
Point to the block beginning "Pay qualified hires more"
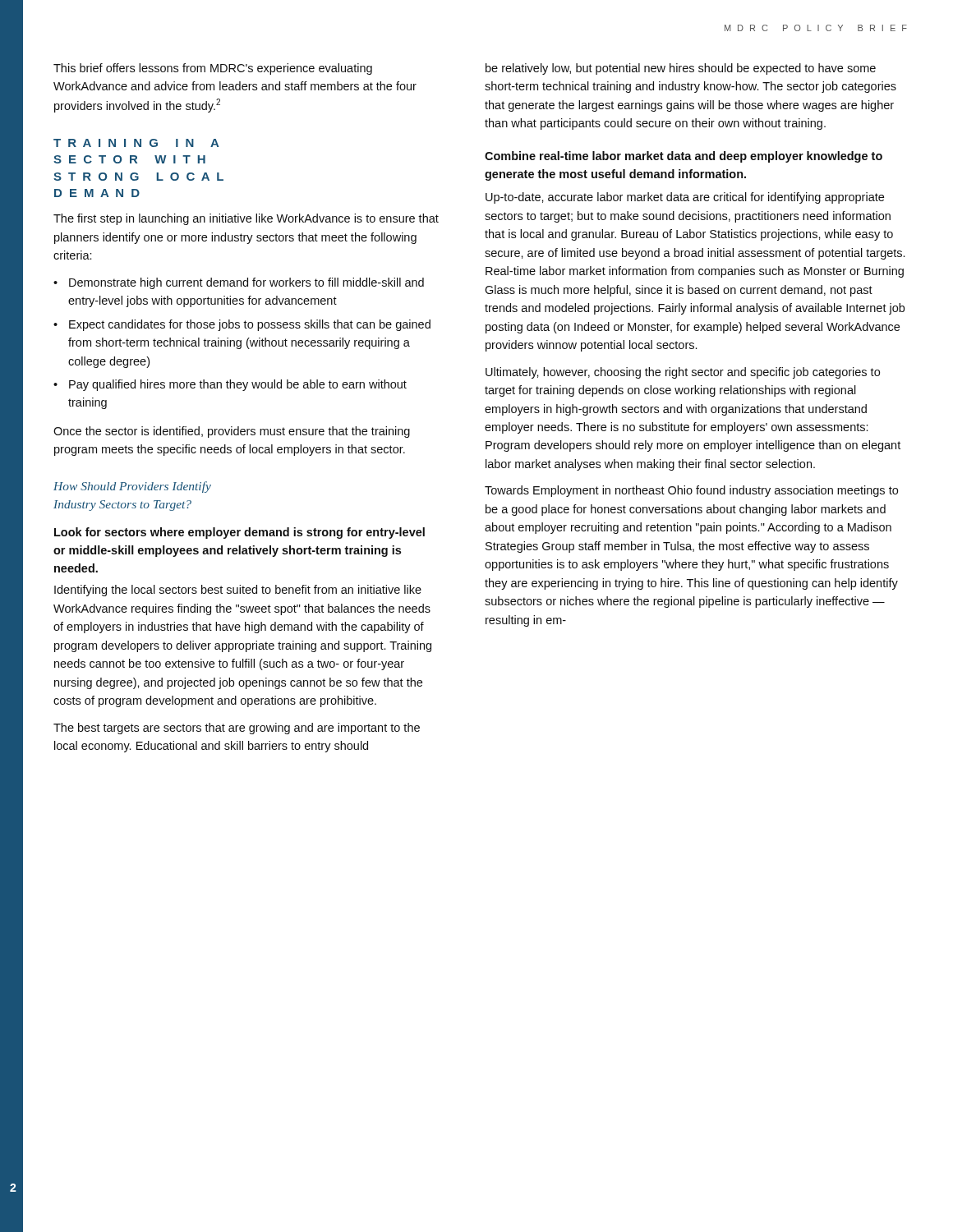tap(237, 394)
